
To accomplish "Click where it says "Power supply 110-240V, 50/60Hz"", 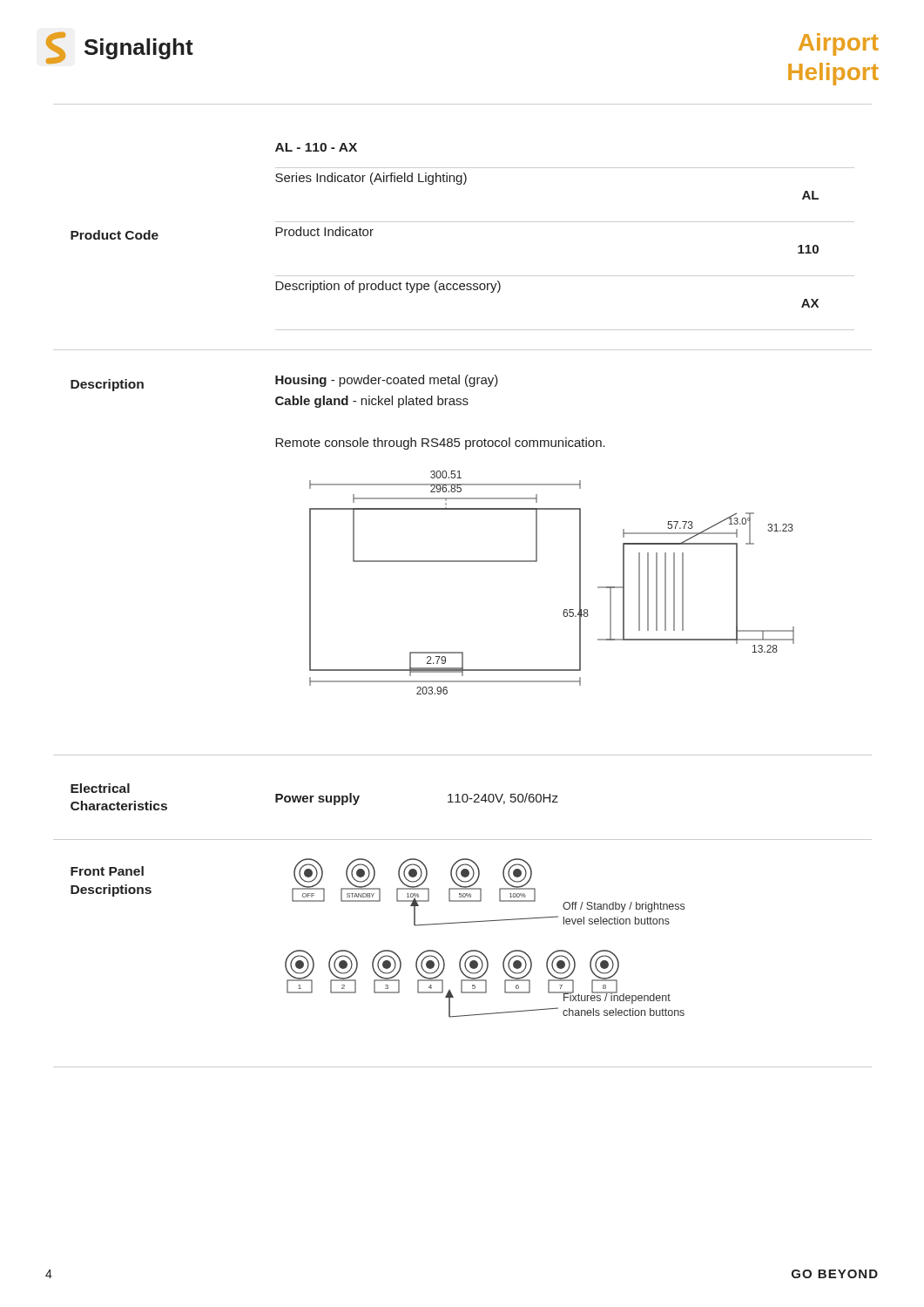I will (321, 799).
